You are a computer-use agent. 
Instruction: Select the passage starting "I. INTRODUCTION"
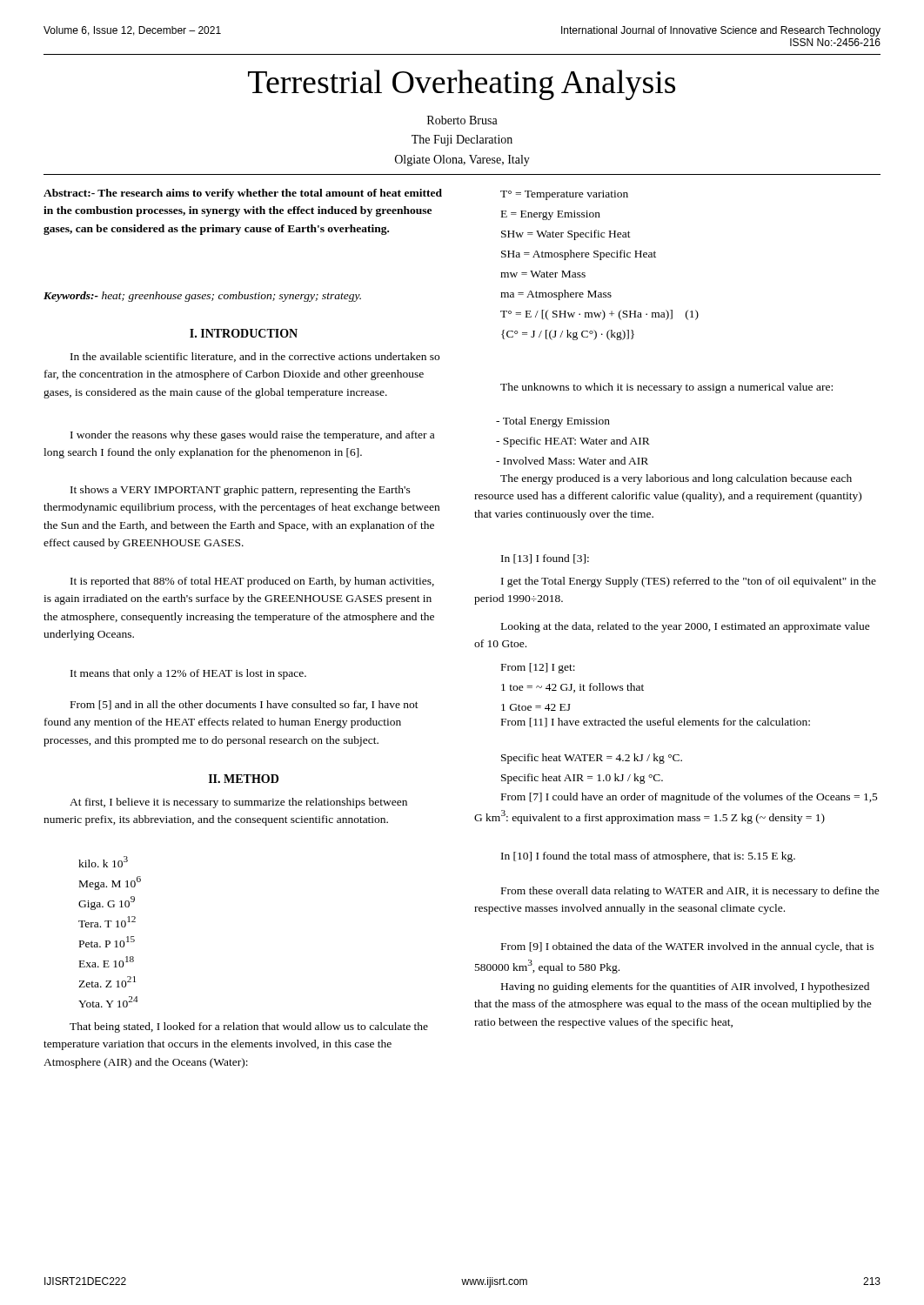(x=244, y=334)
